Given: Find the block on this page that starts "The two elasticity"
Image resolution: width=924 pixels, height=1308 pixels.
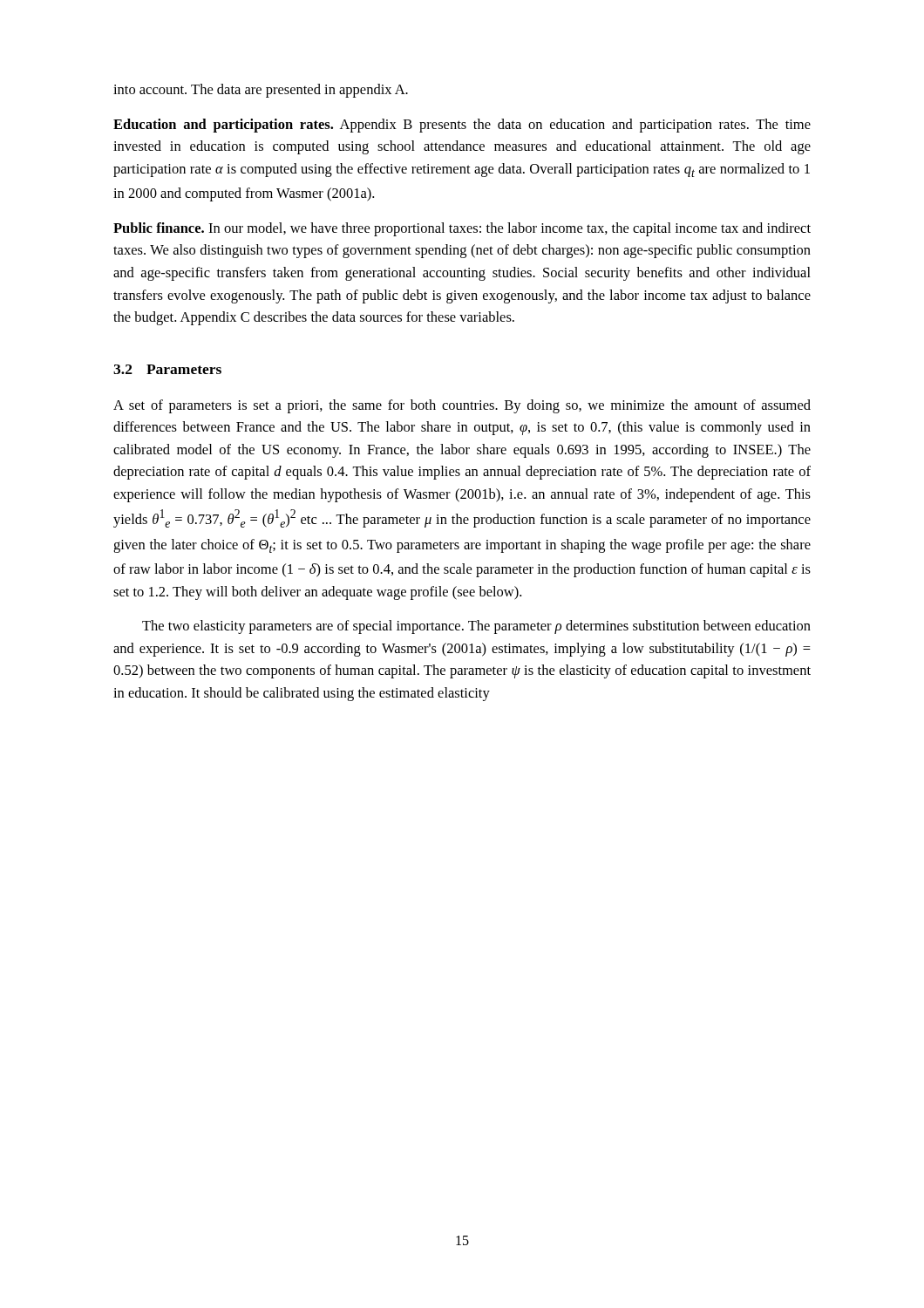Looking at the screenshot, I should 462,660.
